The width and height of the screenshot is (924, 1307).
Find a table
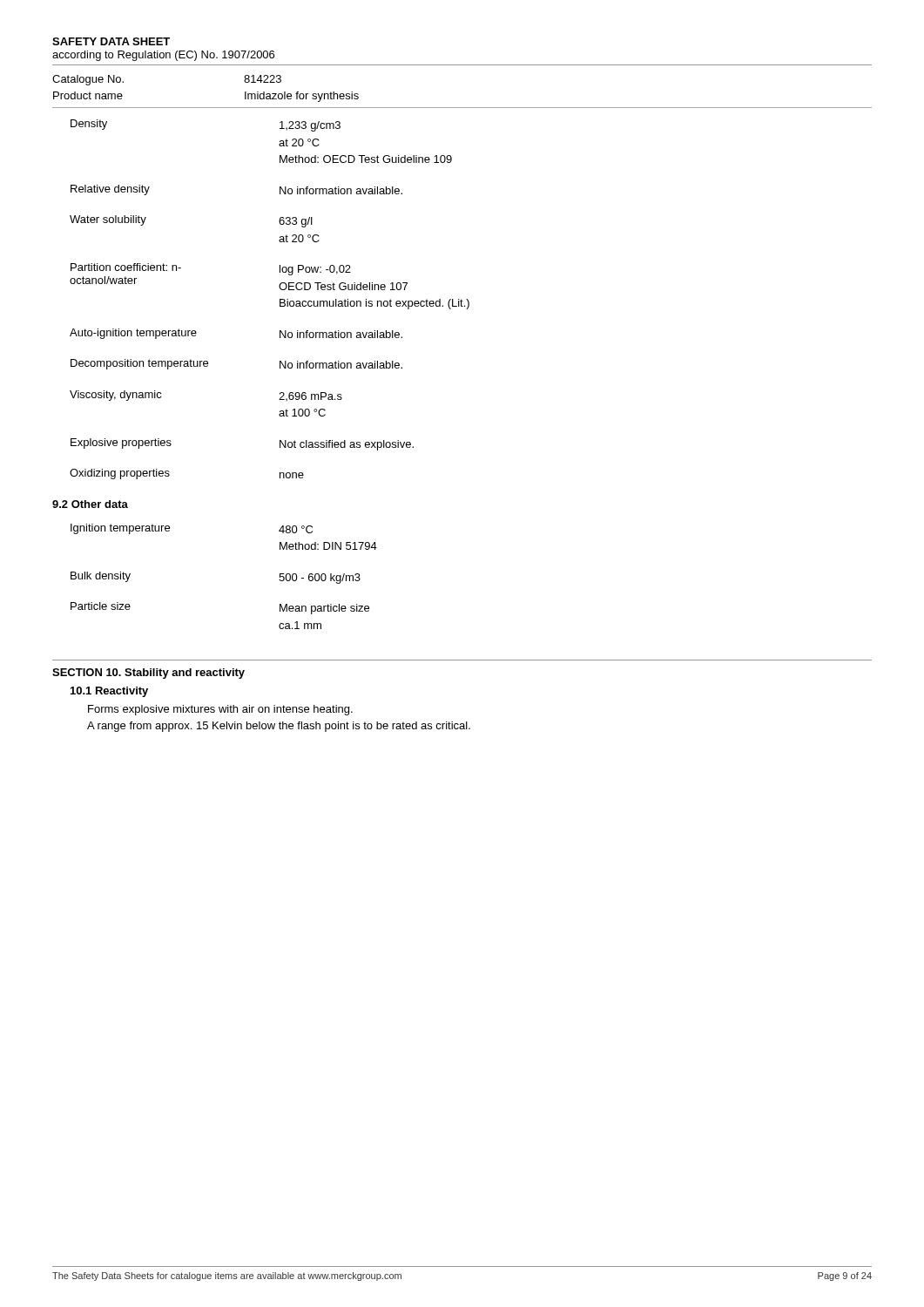pyautogui.click(x=462, y=87)
